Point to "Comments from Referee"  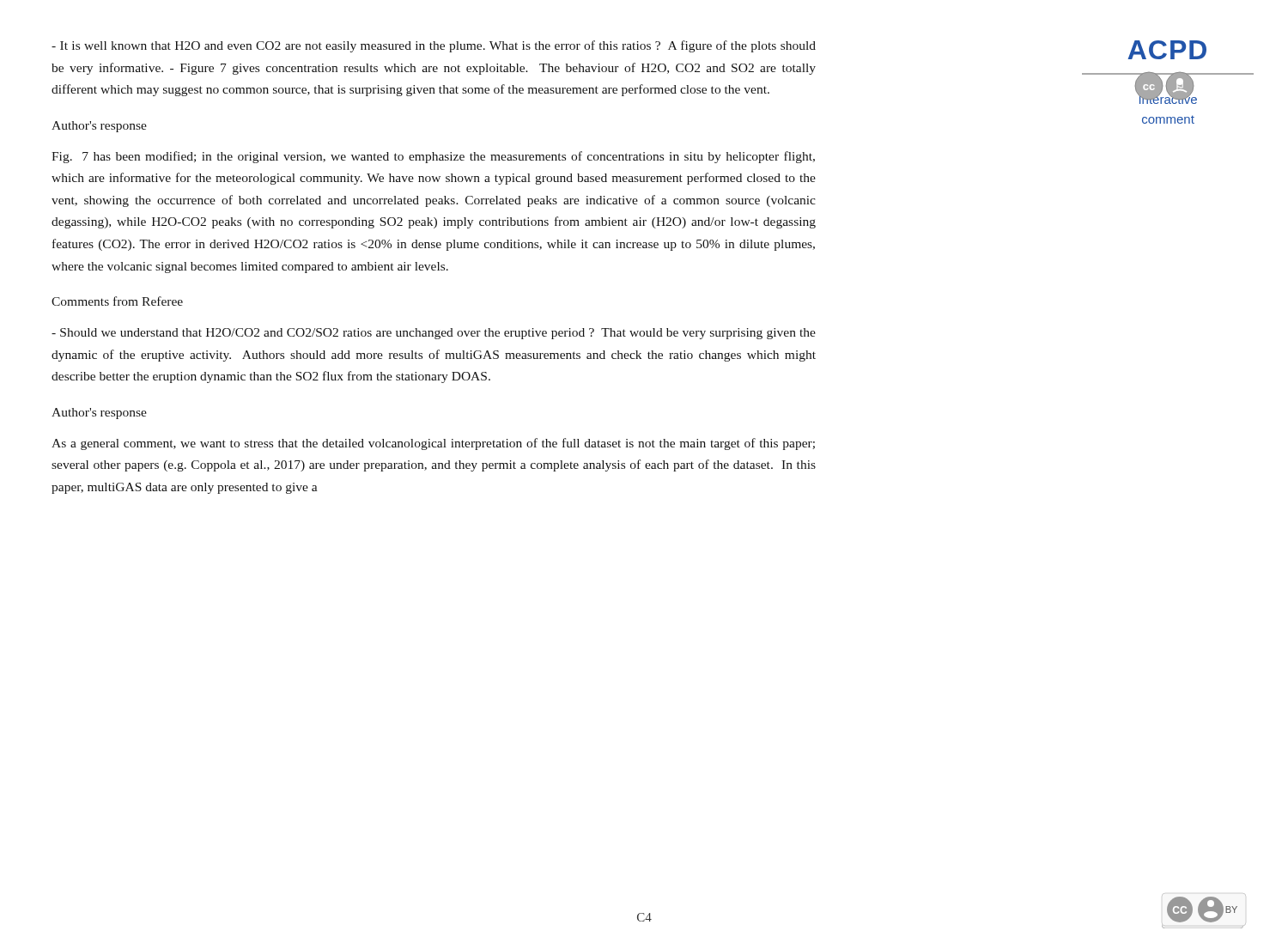pos(117,301)
